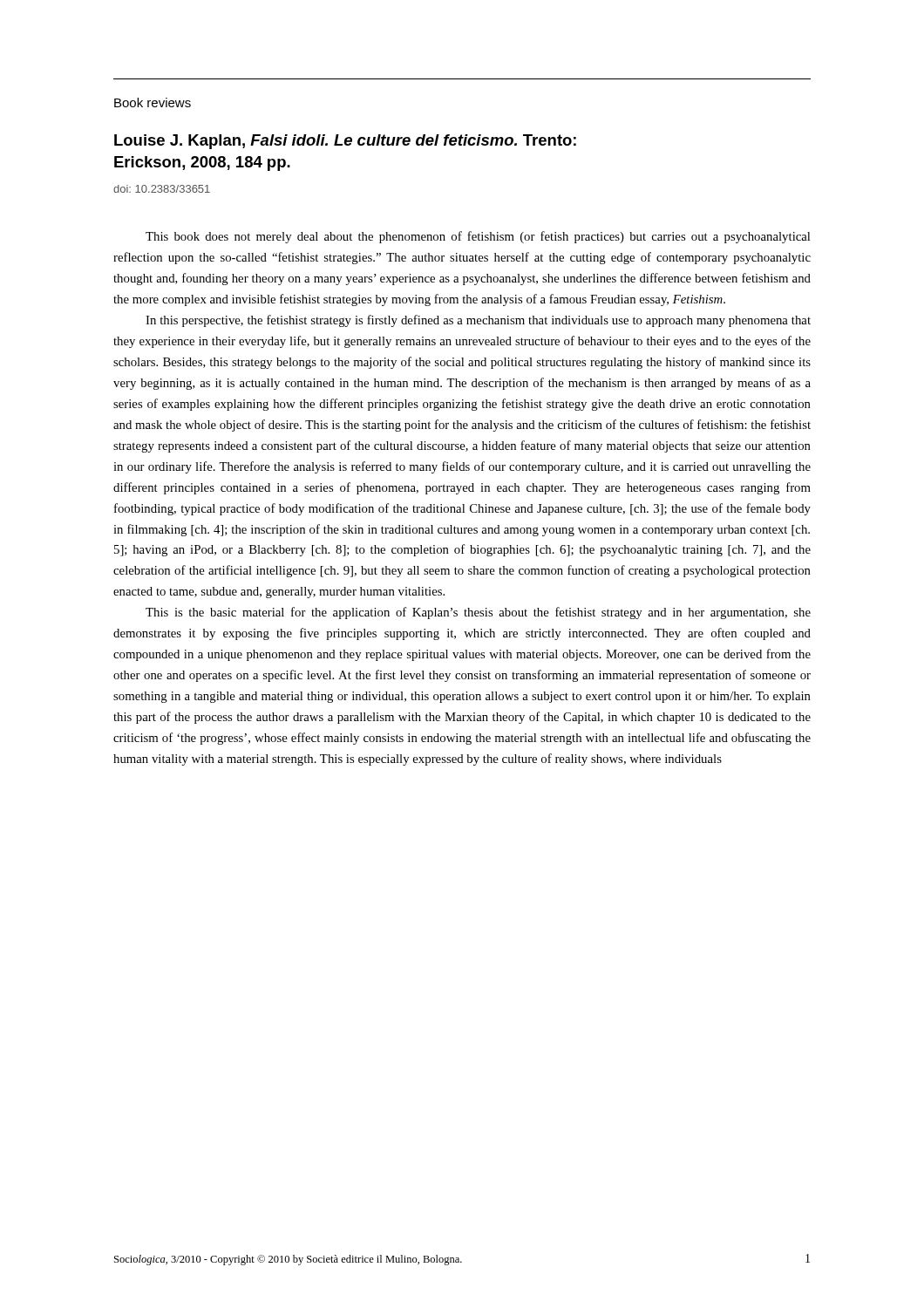
Task: Click on the text block that reads "This is the basic material for the"
Action: 462,687
